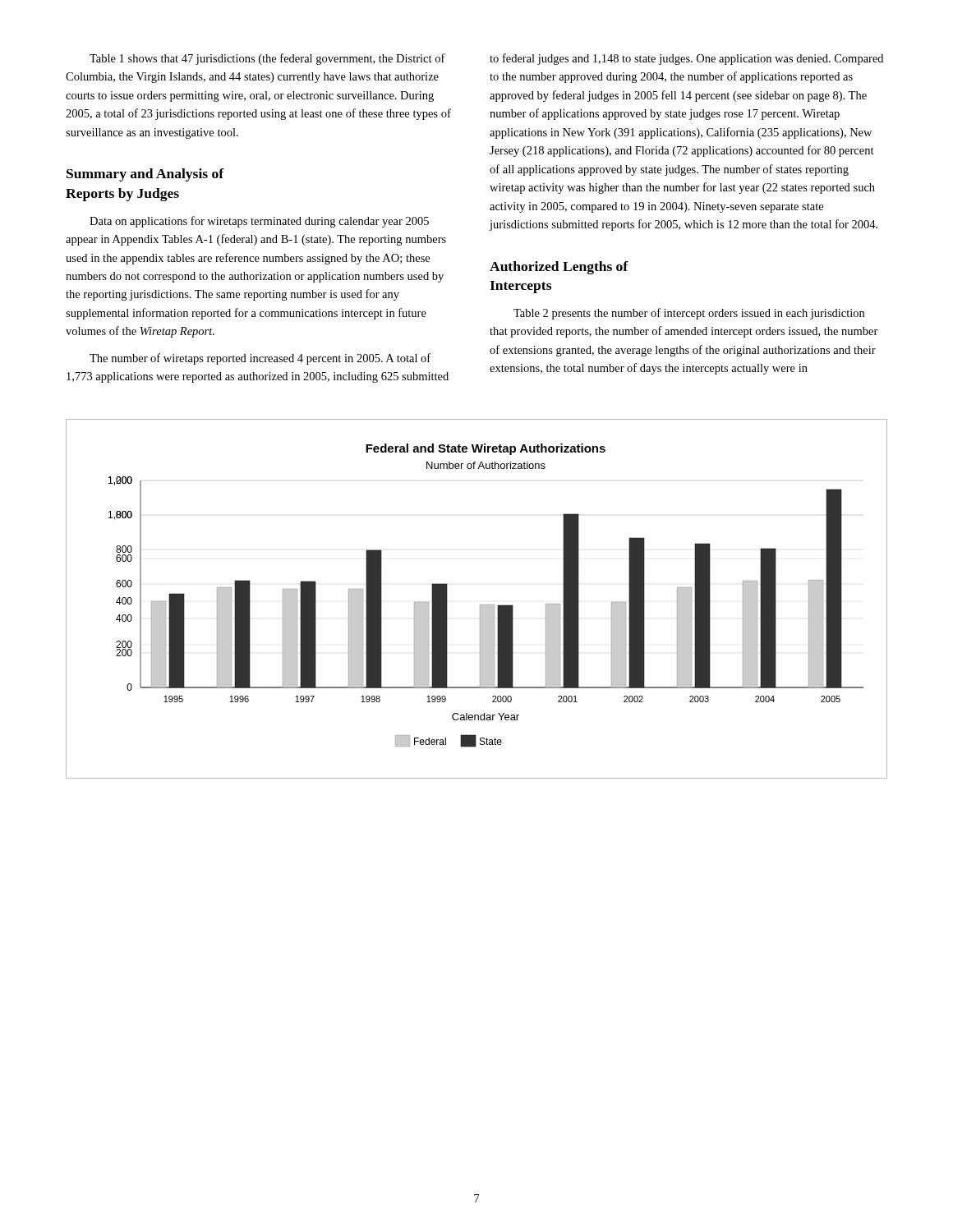Image resolution: width=953 pixels, height=1232 pixels.
Task: Click on the text block starting "Data on applications for wiretaps terminated during"
Action: (x=256, y=276)
